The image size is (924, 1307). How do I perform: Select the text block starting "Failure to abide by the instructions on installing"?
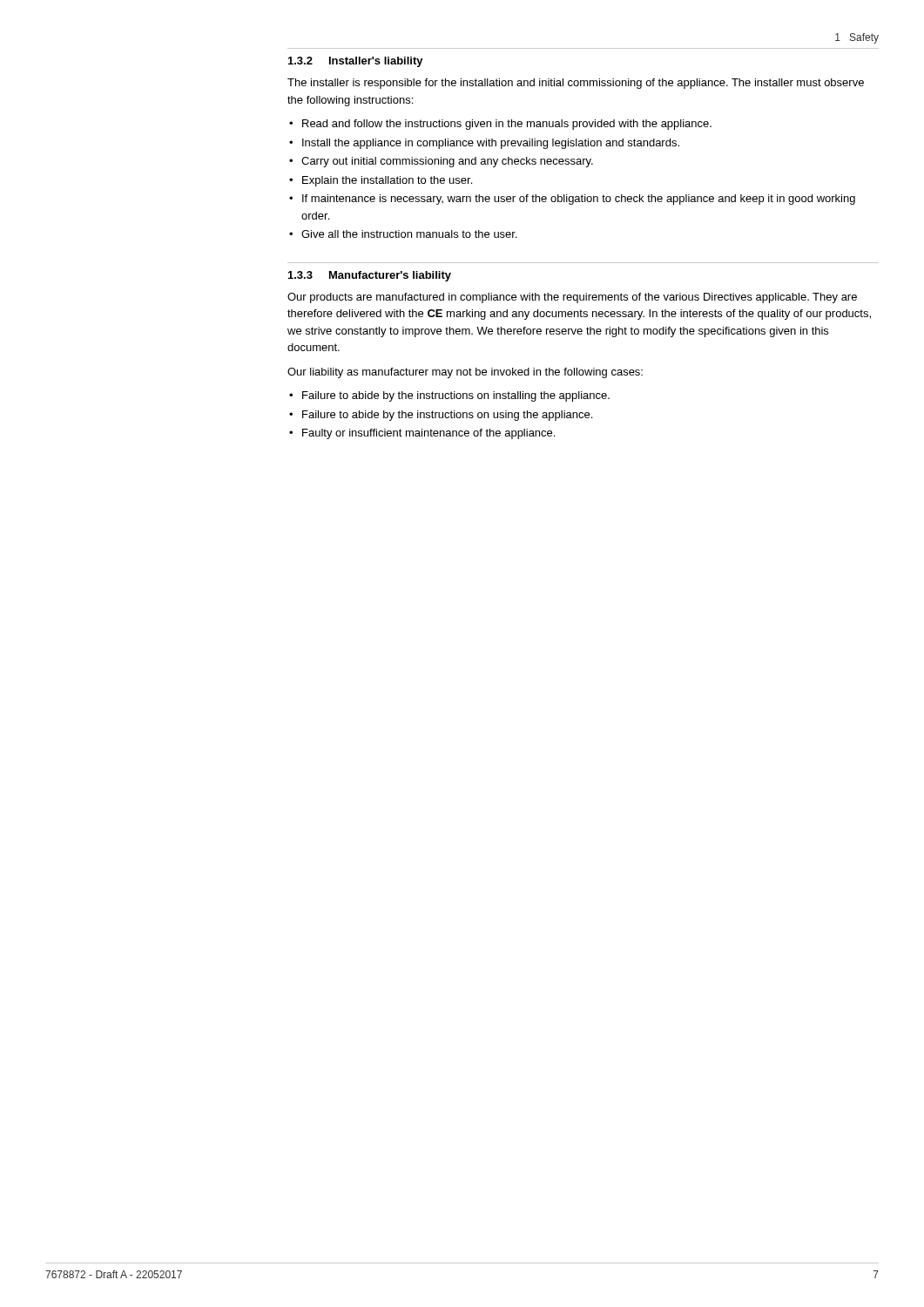coord(456,395)
